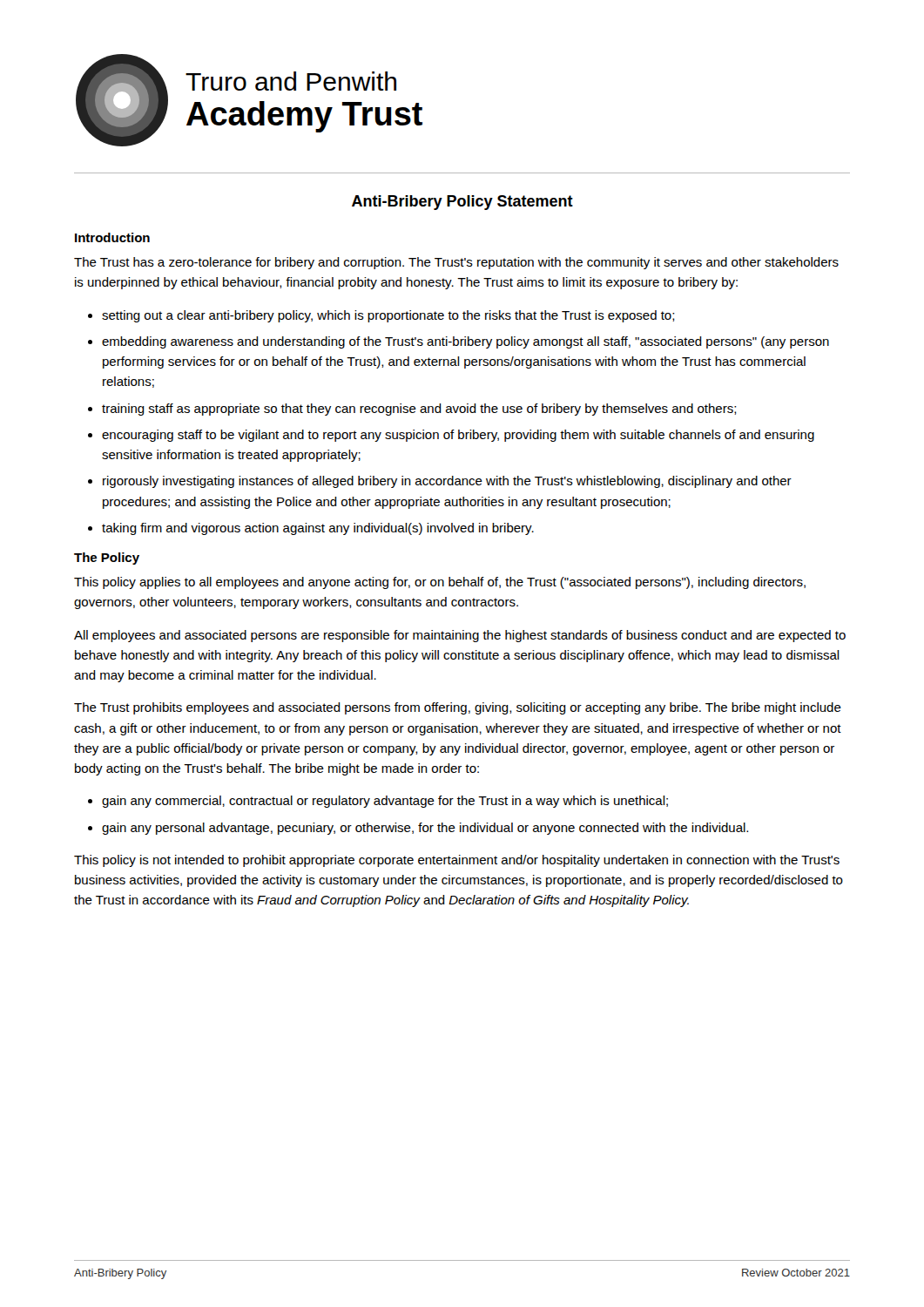Find "Anti-Bribery Policy Statement" on this page

462,201
